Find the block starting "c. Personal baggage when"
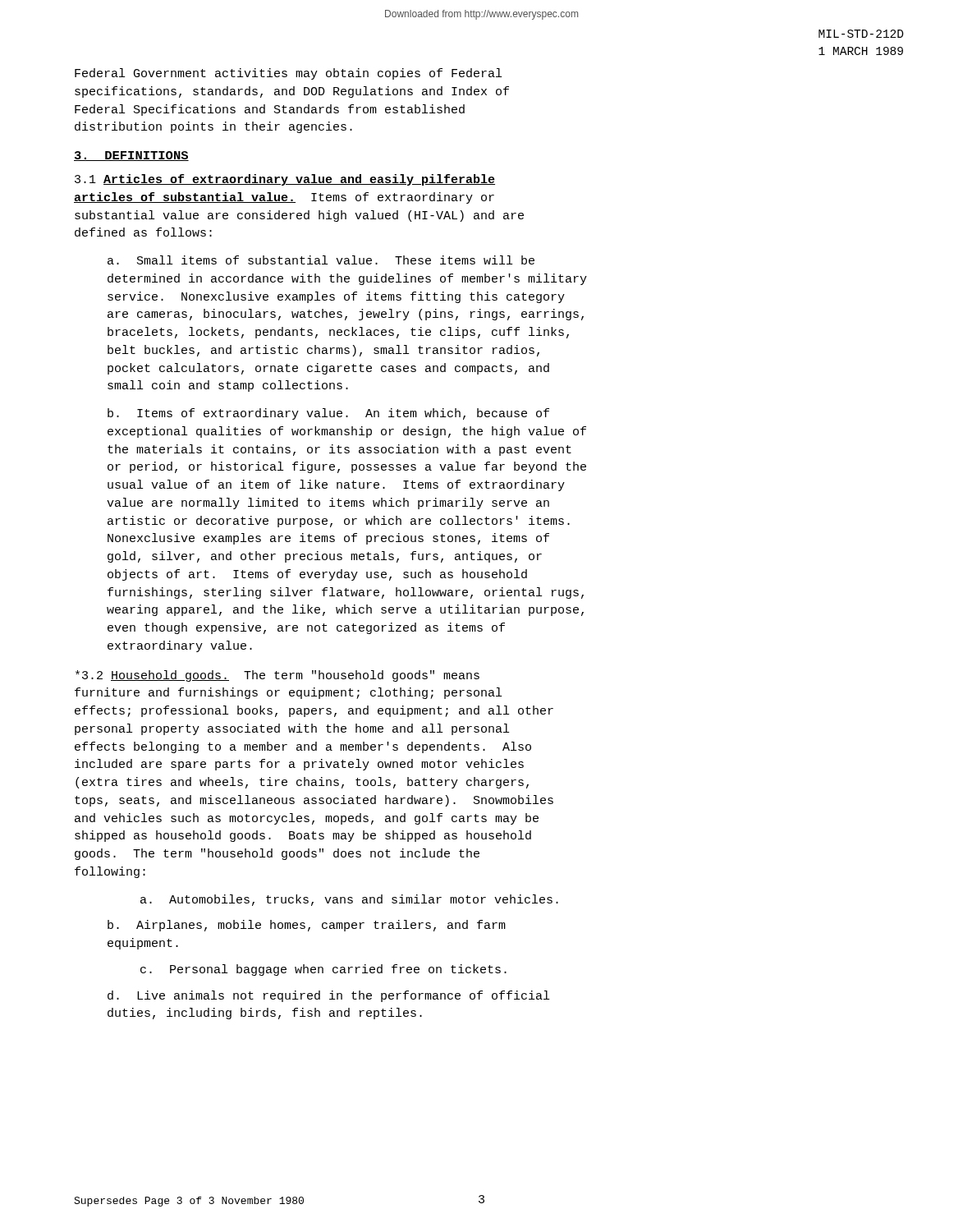 point(324,970)
